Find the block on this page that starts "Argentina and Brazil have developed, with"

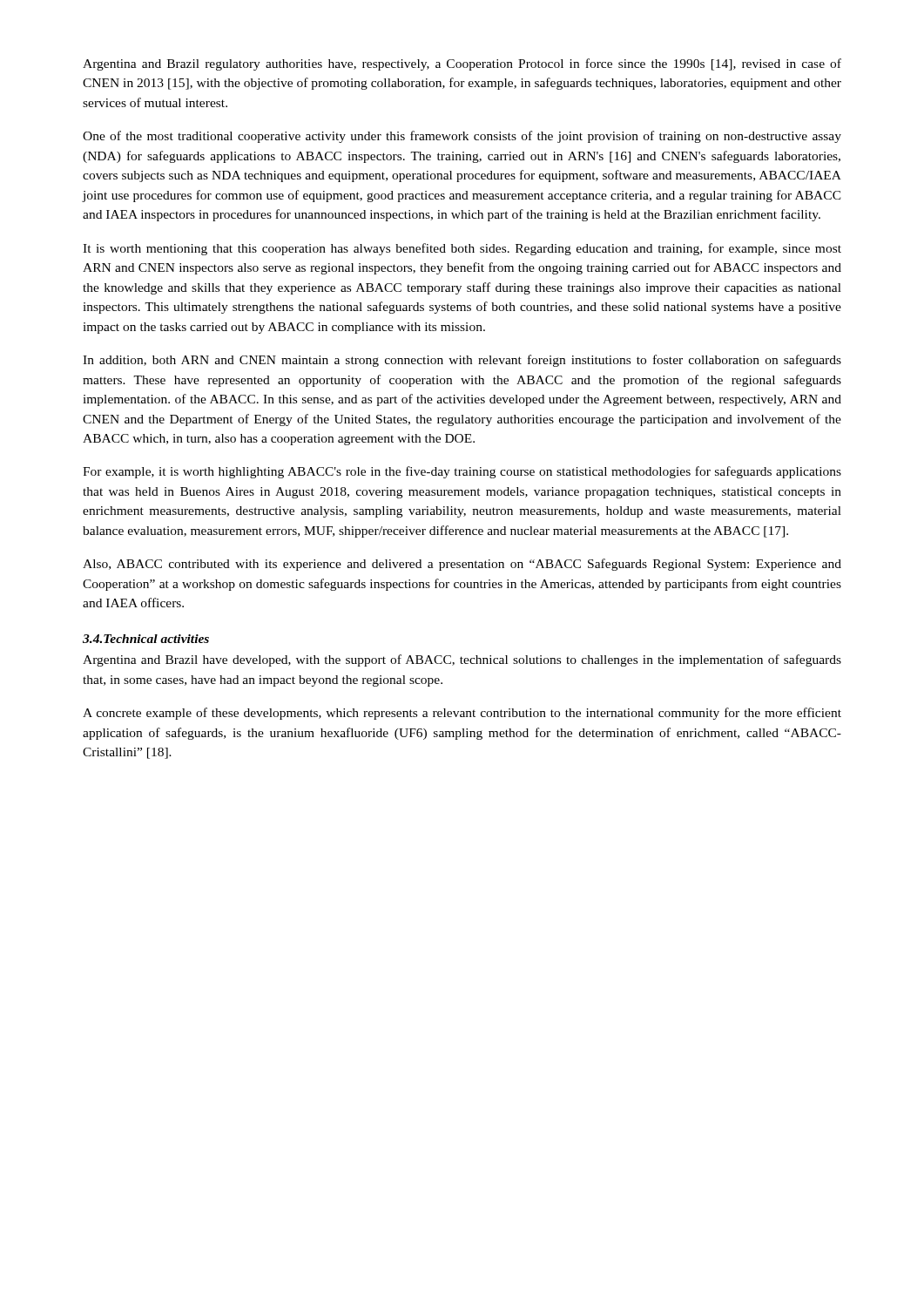(462, 669)
